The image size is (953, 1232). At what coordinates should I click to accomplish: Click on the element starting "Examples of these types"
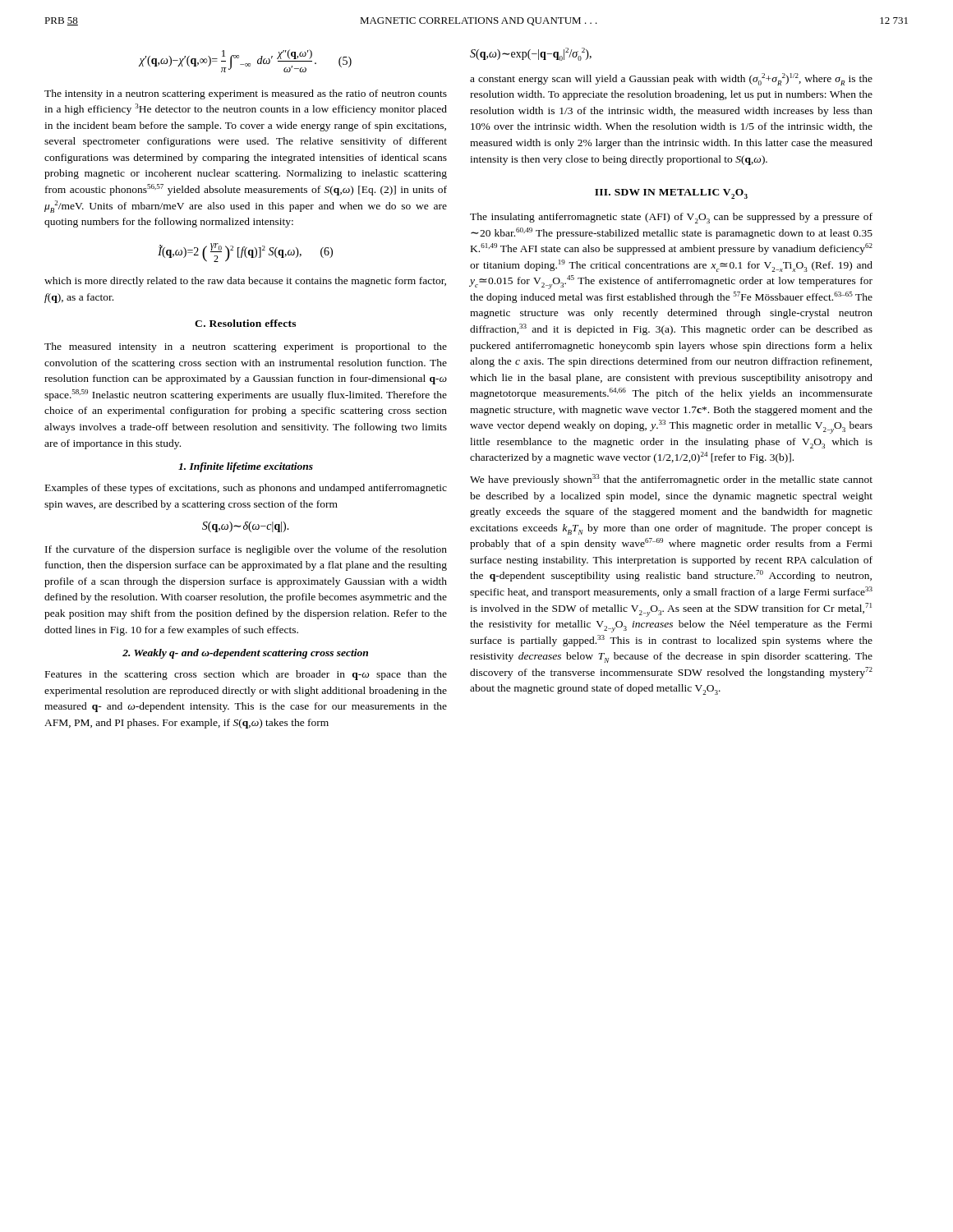click(x=246, y=496)
